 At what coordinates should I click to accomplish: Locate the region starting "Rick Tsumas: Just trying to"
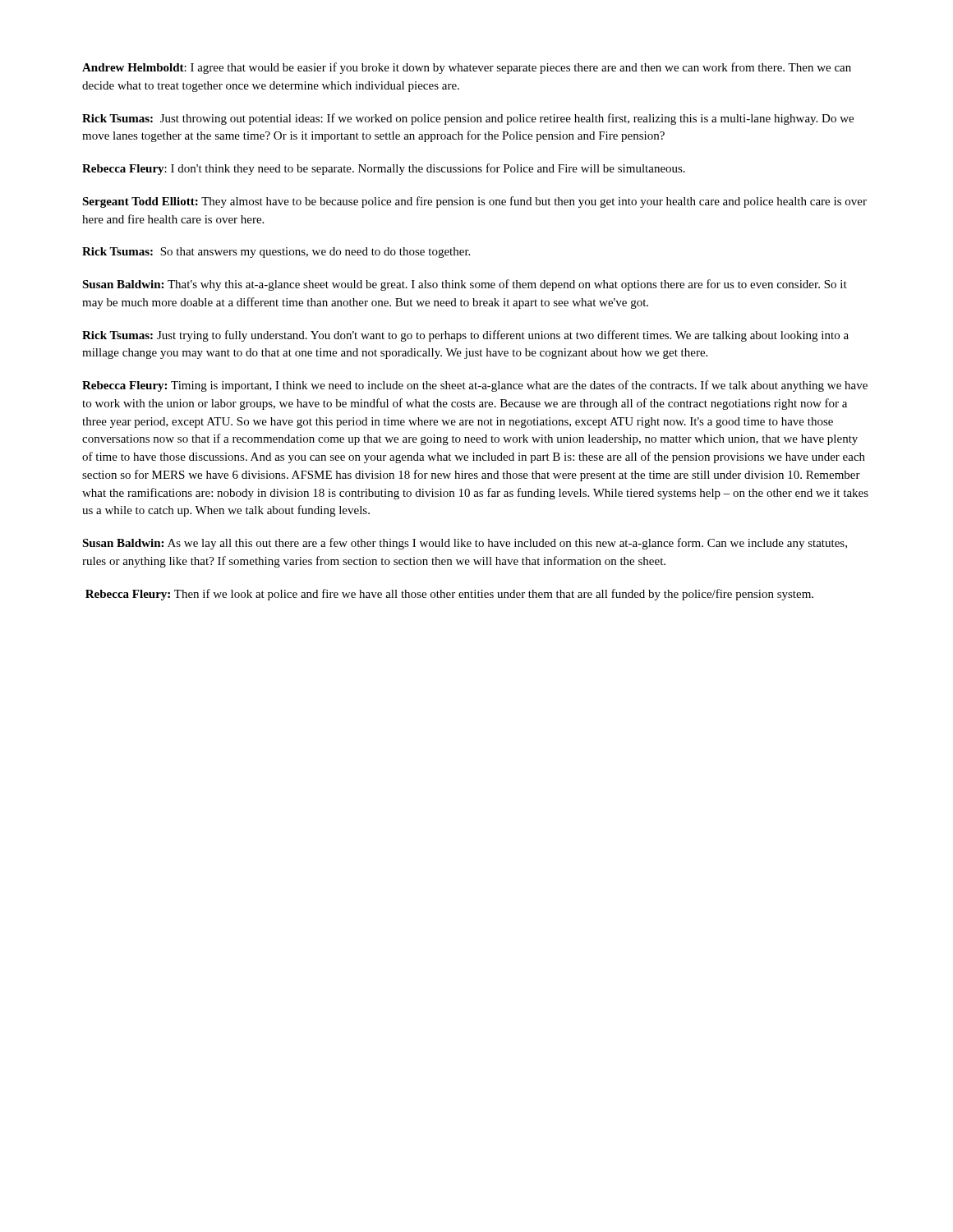point(465,344)
